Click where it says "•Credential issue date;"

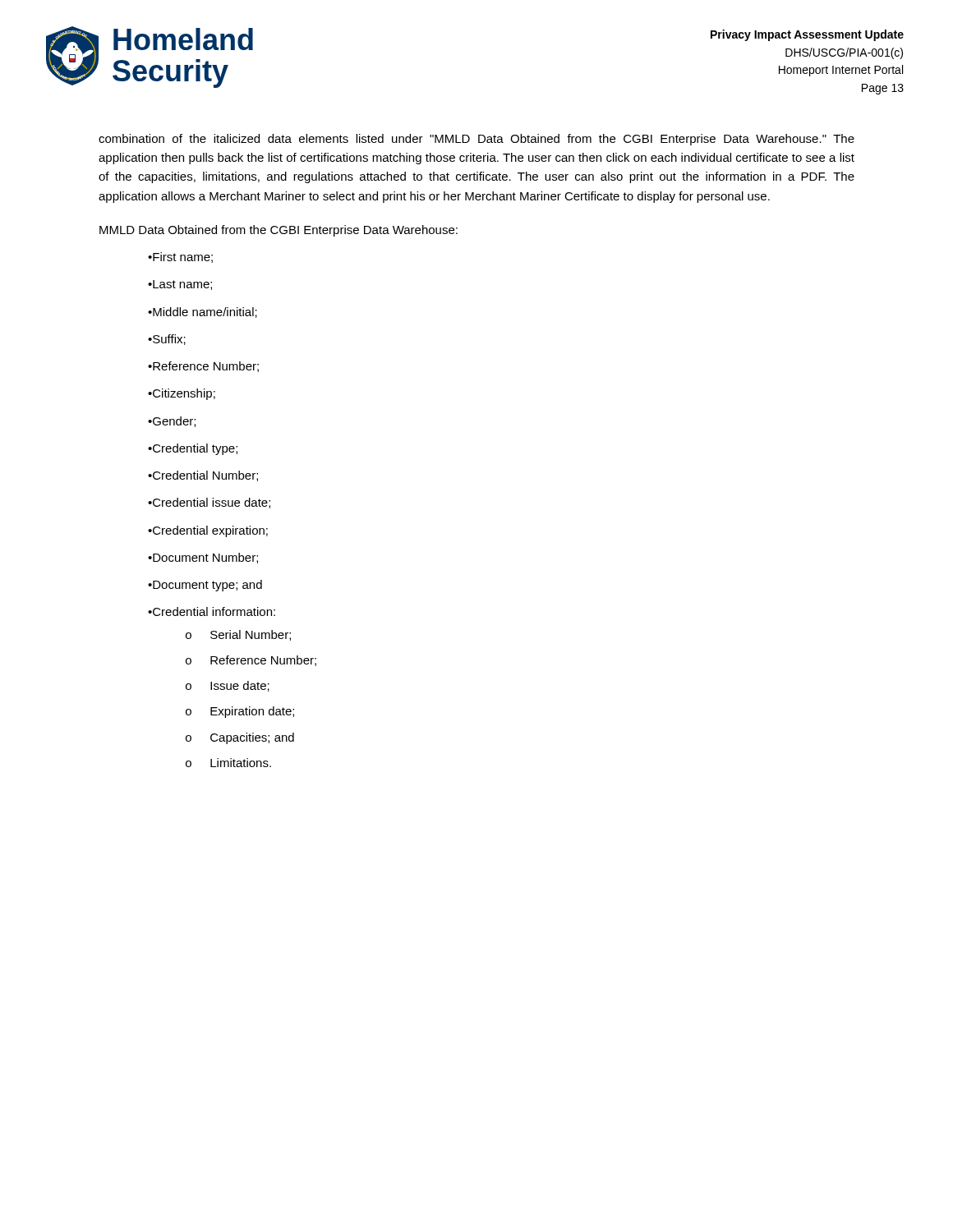pos(210,503)
